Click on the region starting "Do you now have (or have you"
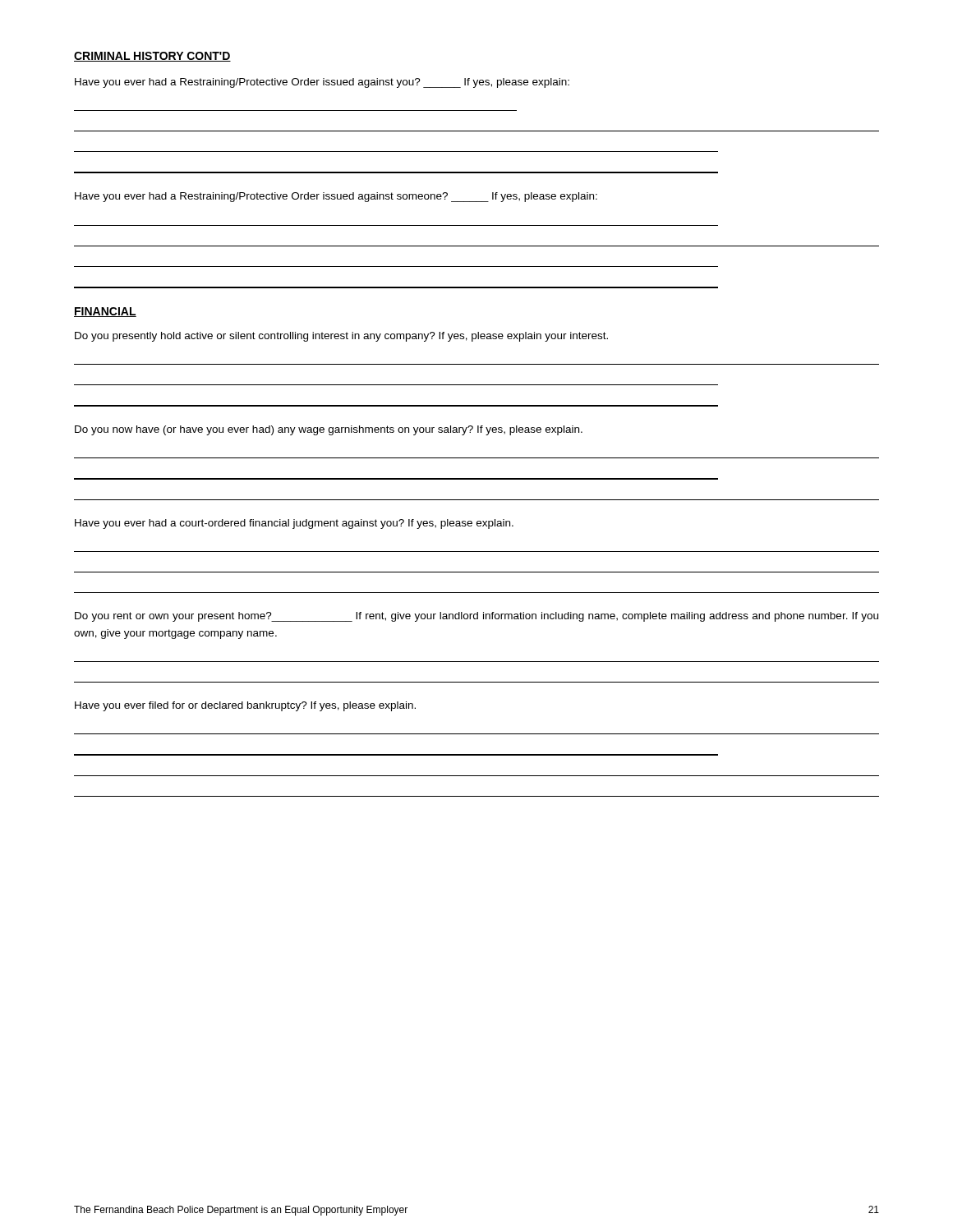The image size is (953, 1232). click(329, 429)
